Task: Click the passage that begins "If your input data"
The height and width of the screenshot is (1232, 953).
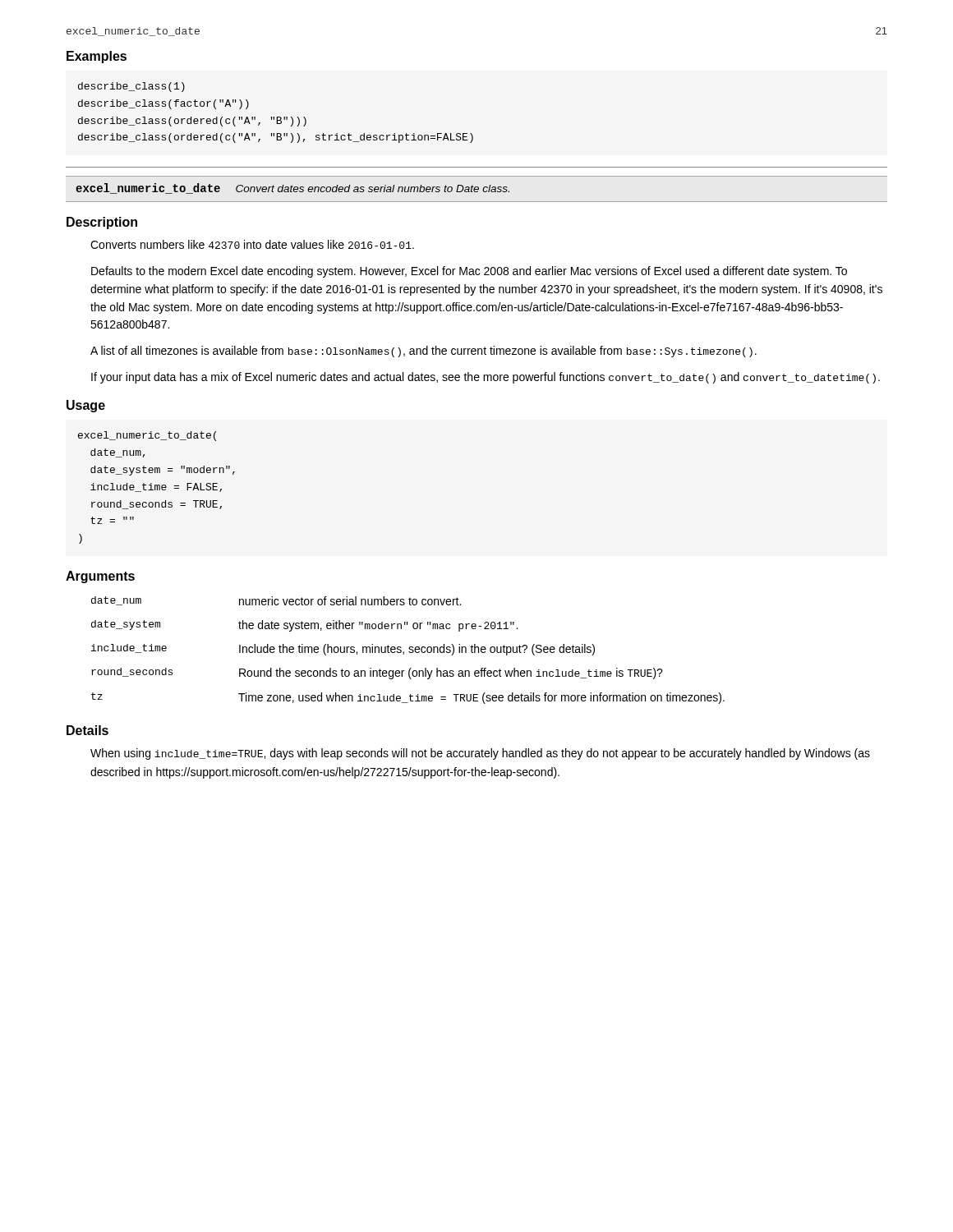Action: 485,378
